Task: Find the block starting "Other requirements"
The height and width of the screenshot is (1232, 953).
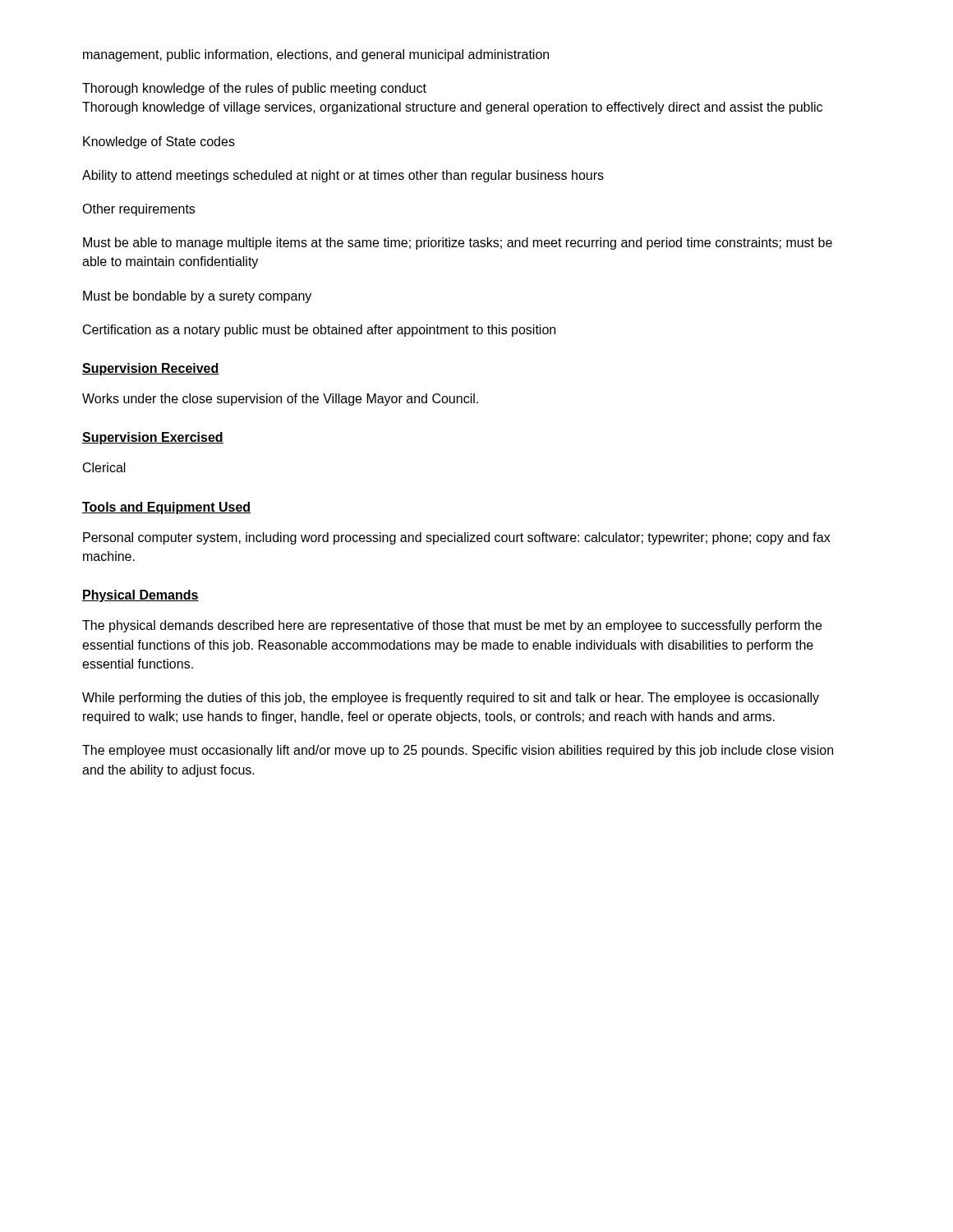Action: (139, 209)
